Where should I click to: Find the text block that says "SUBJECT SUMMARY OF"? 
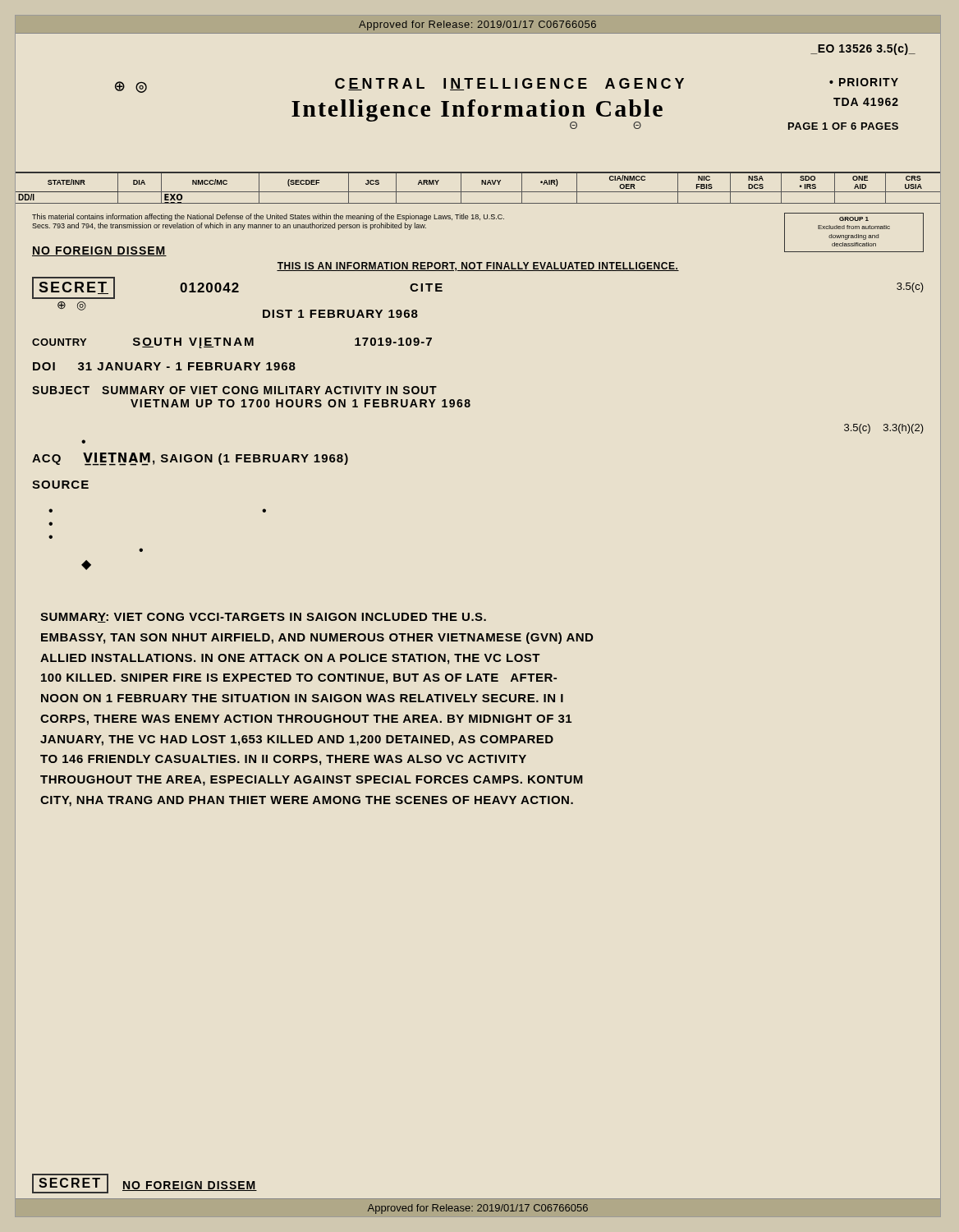(x=252, y=397)
